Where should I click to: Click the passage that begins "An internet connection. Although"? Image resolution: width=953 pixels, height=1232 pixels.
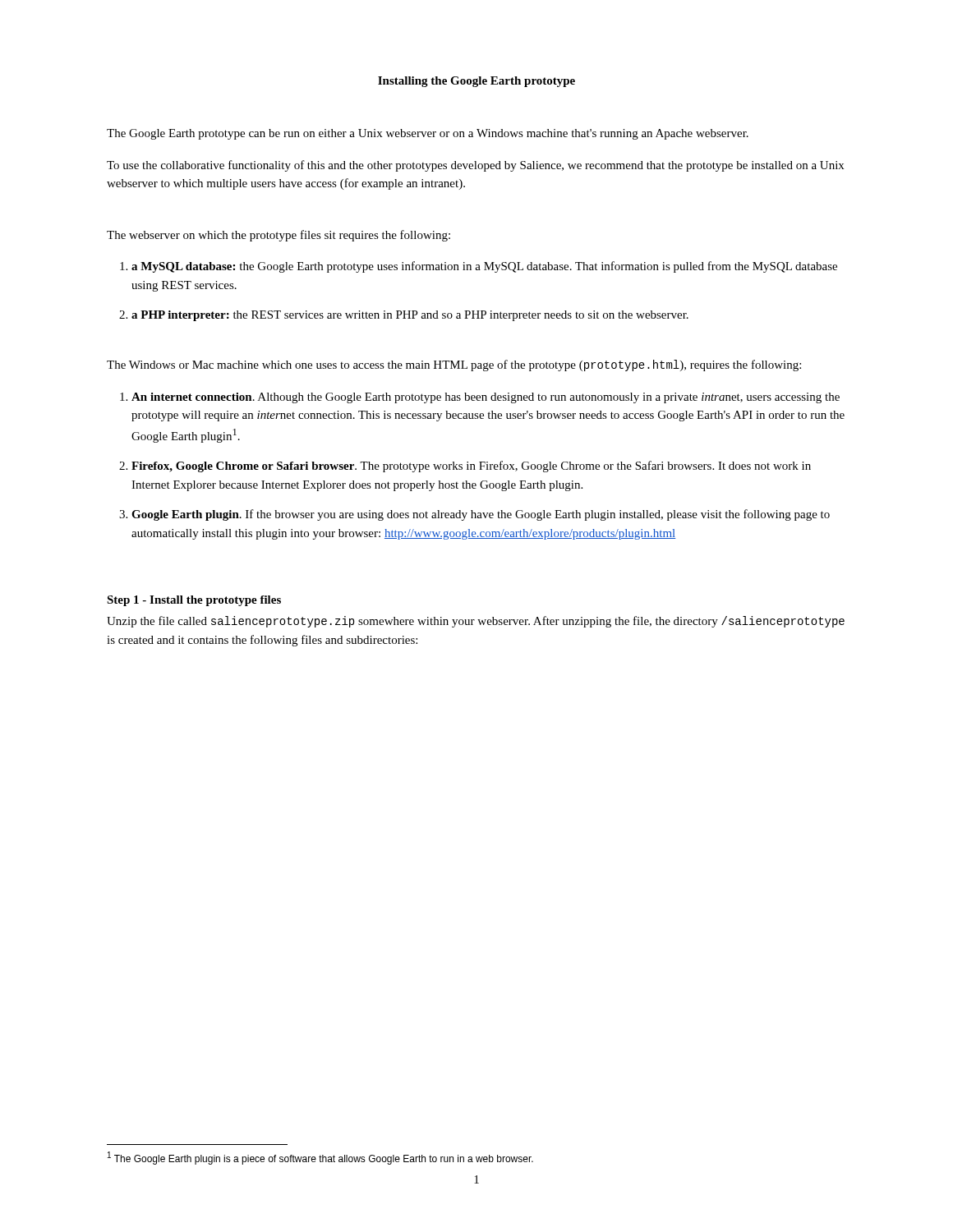pos(488,416)
